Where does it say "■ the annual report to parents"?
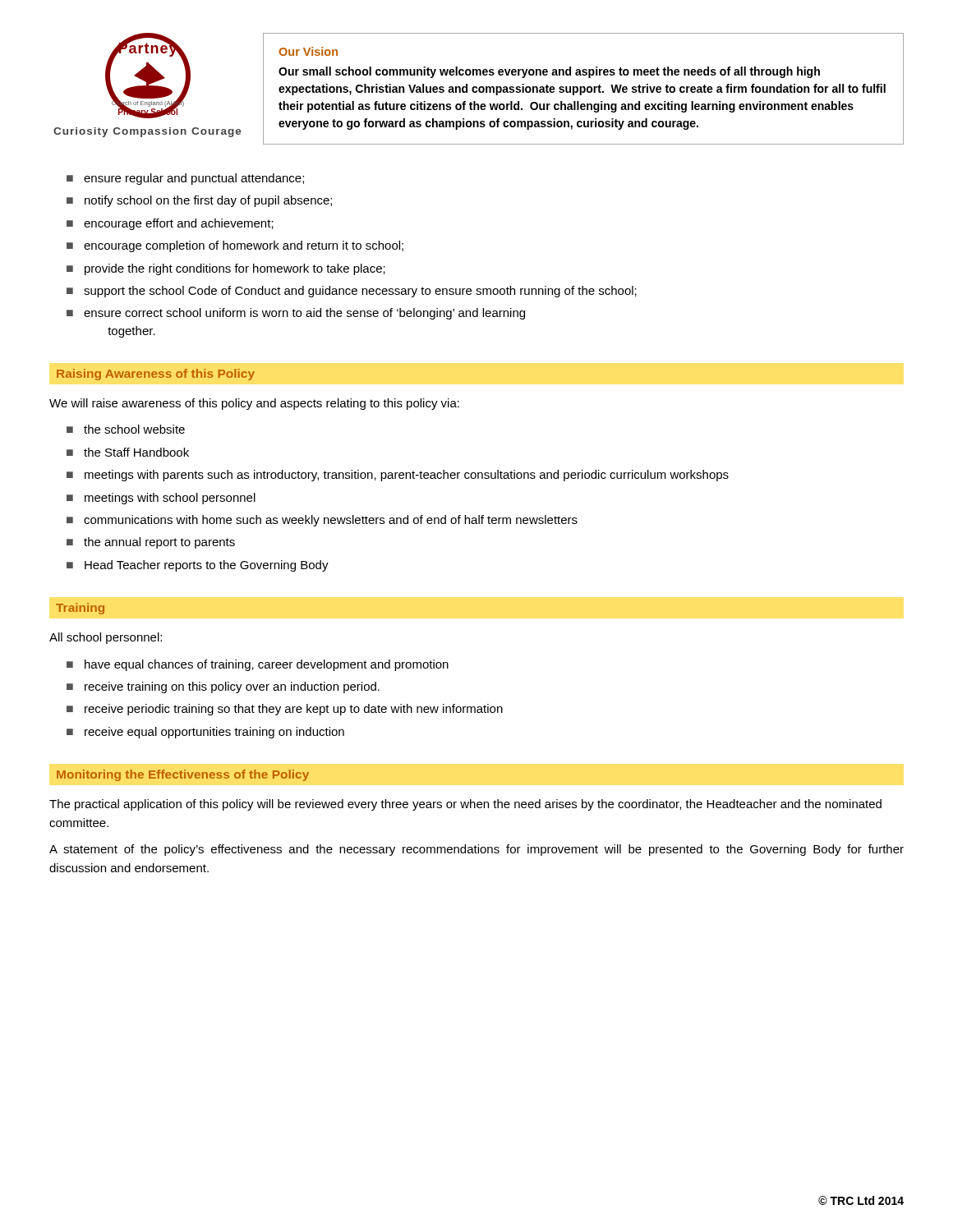 click(151, 543)
